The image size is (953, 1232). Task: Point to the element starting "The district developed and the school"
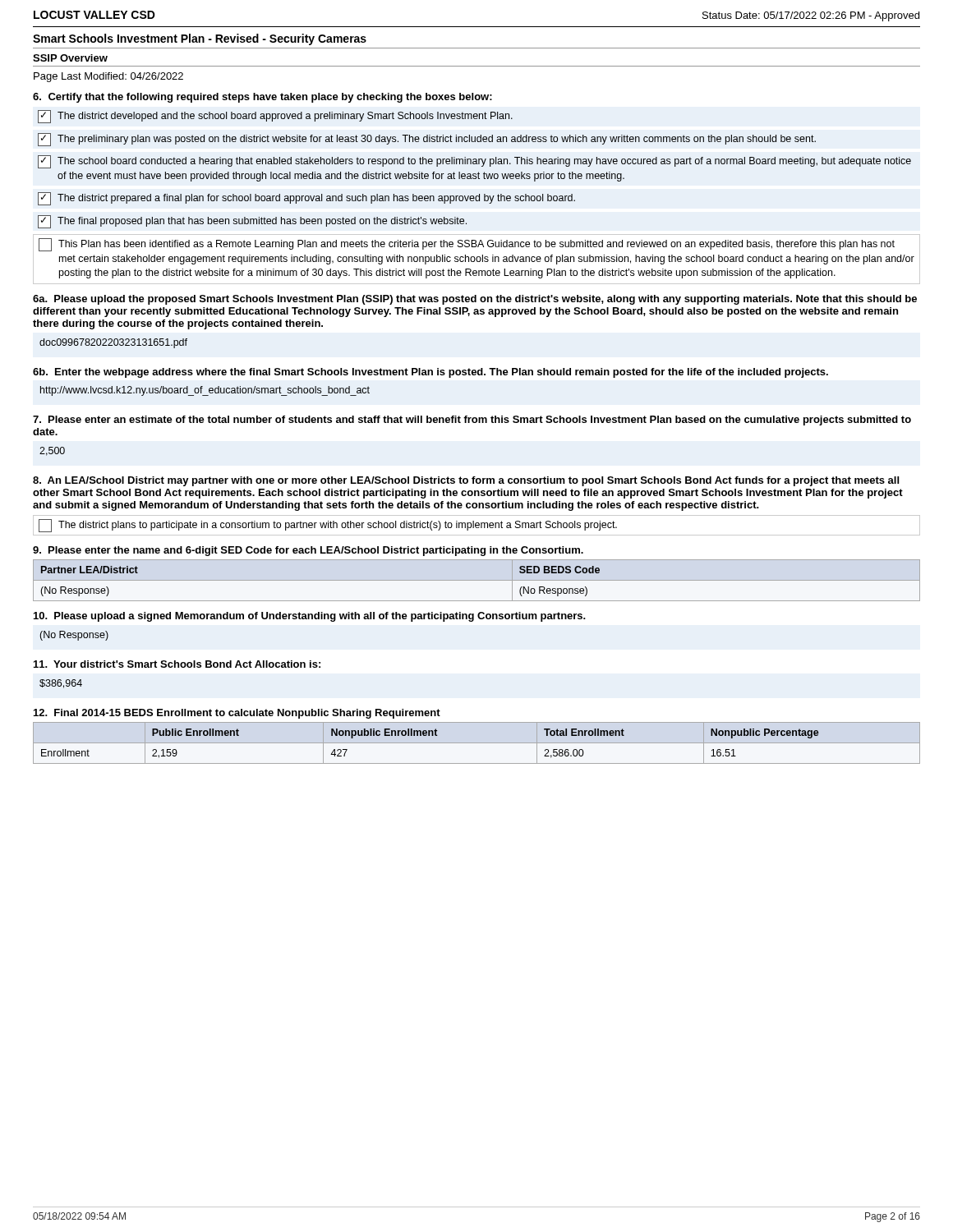pos(275,116)
